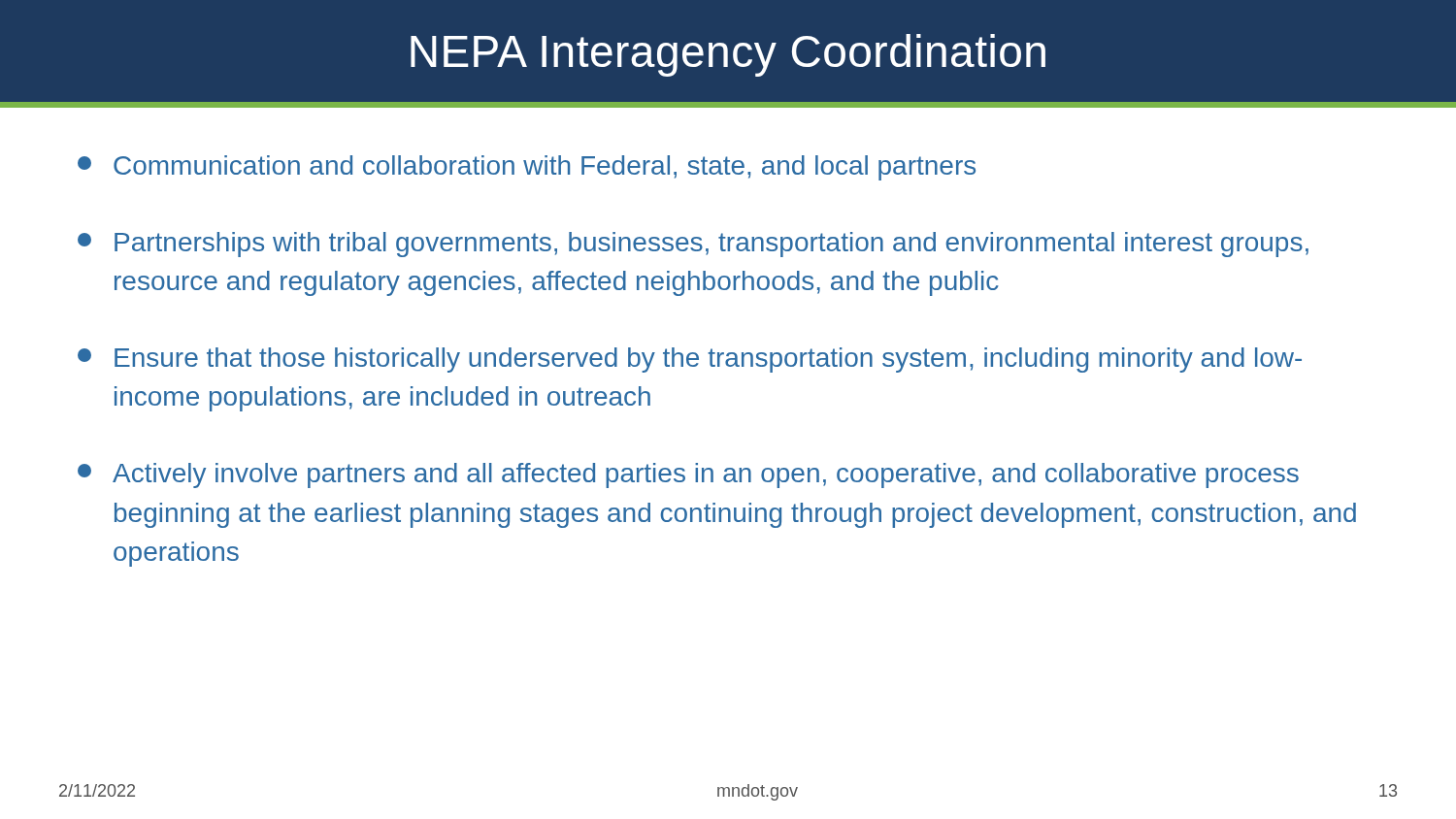Viewport: 1456px width, 819px height.
Task: Point to the text starting "Actively involve partners and all affected parties"
Action: [x=728, y=513]
